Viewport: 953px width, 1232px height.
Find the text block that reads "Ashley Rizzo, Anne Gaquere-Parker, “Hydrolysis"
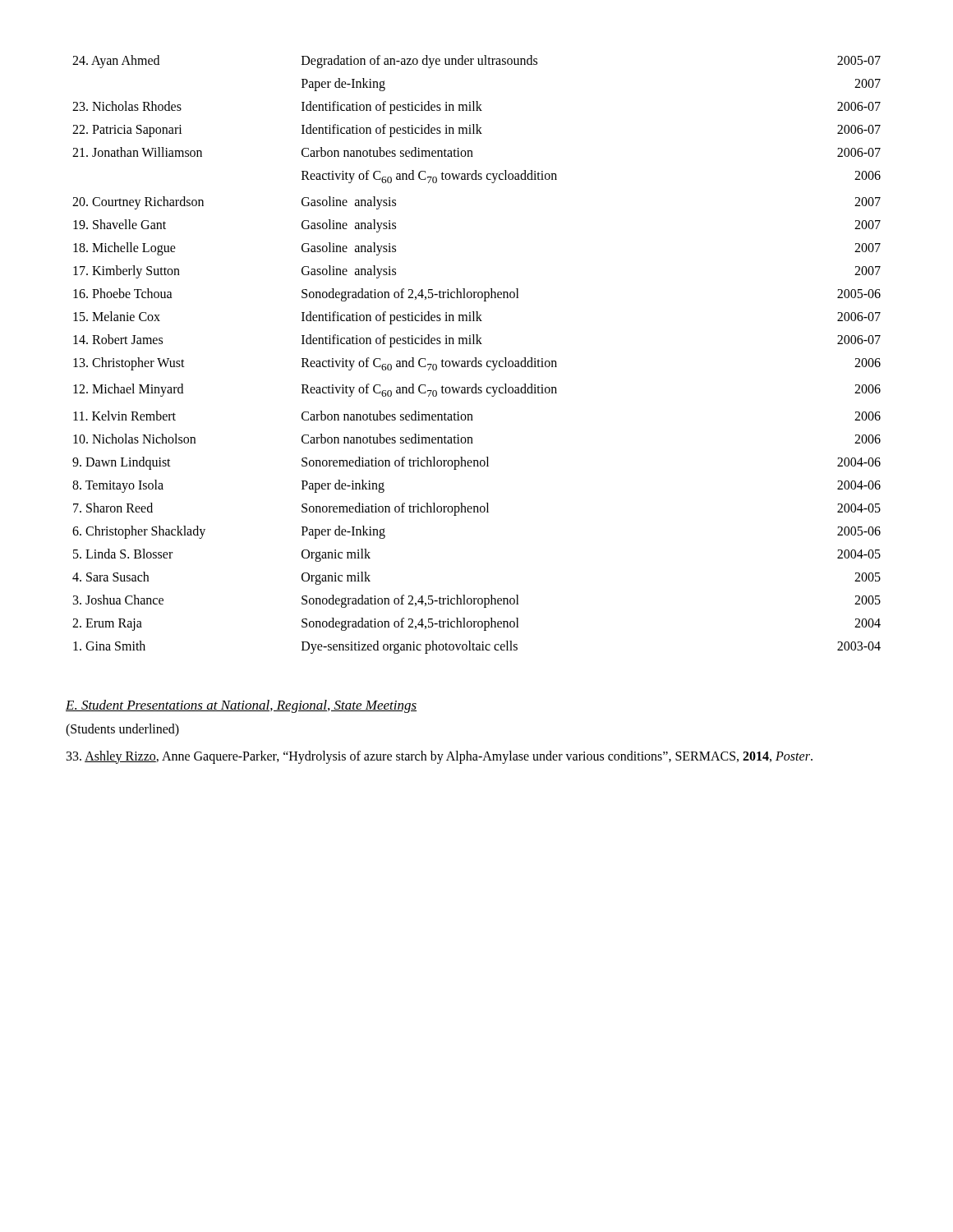(x=439, y=756)
